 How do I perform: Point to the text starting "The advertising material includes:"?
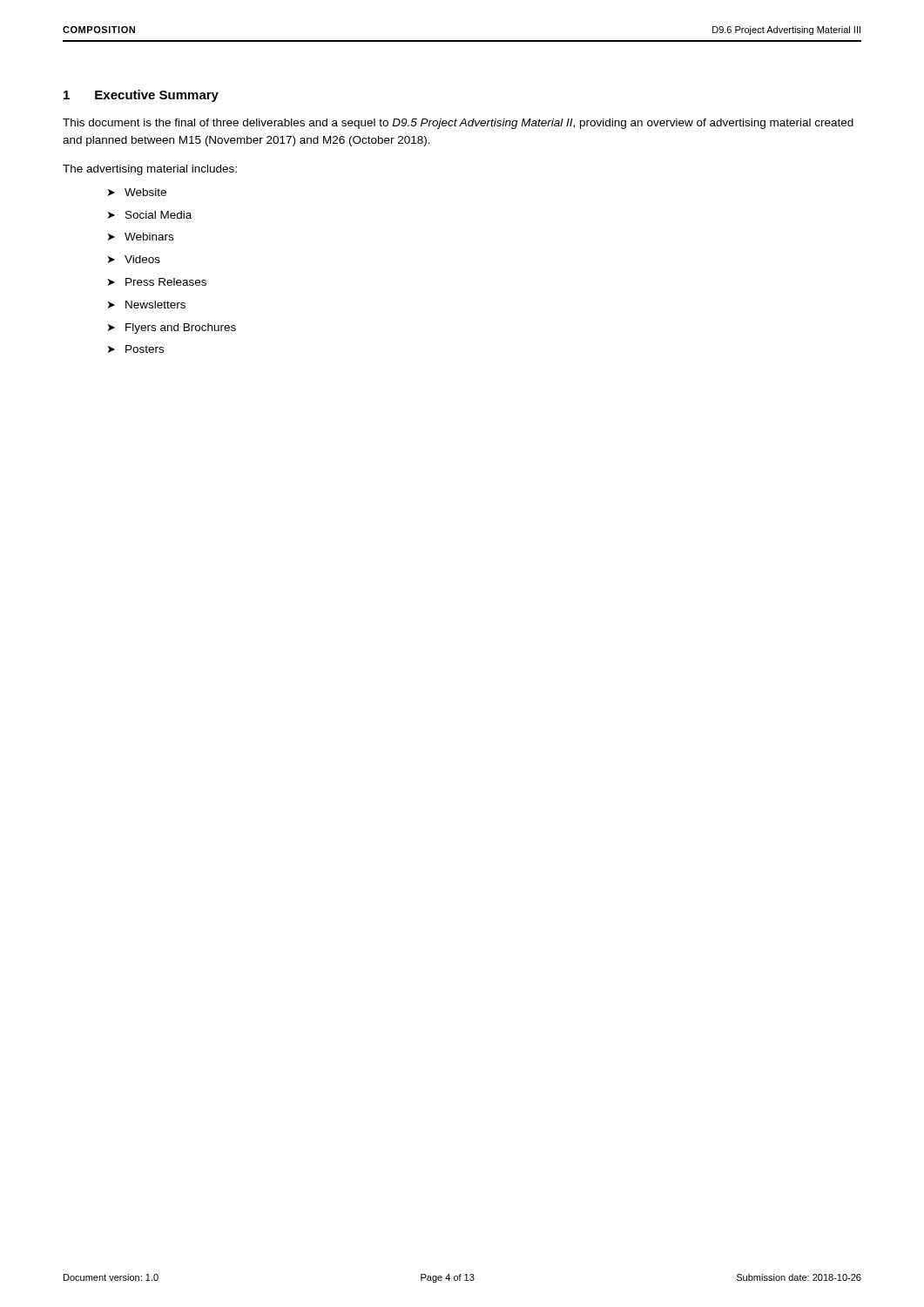tap(150, 168)
